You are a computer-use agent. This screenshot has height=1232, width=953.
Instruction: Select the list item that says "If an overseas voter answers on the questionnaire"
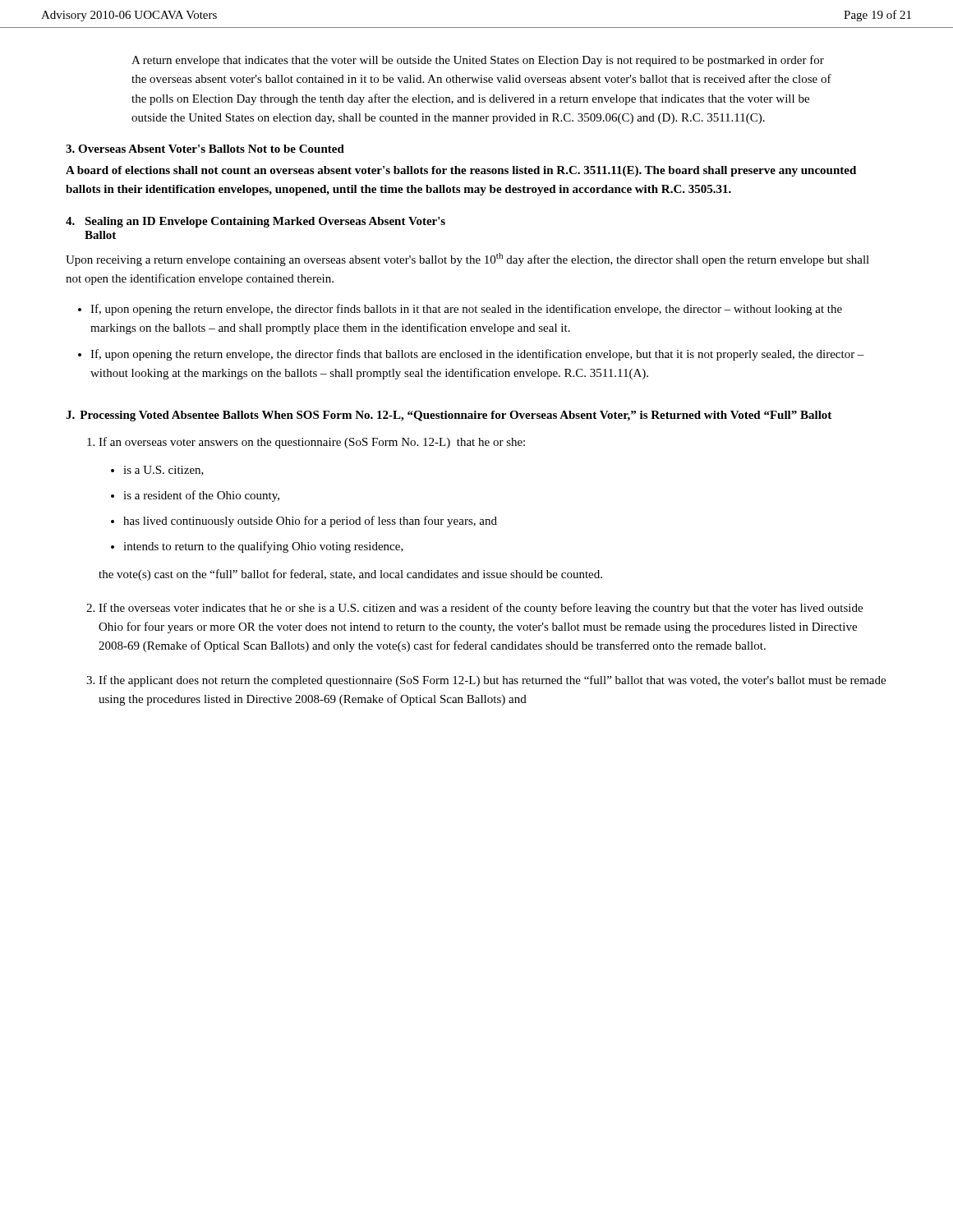tap(493, 508)
